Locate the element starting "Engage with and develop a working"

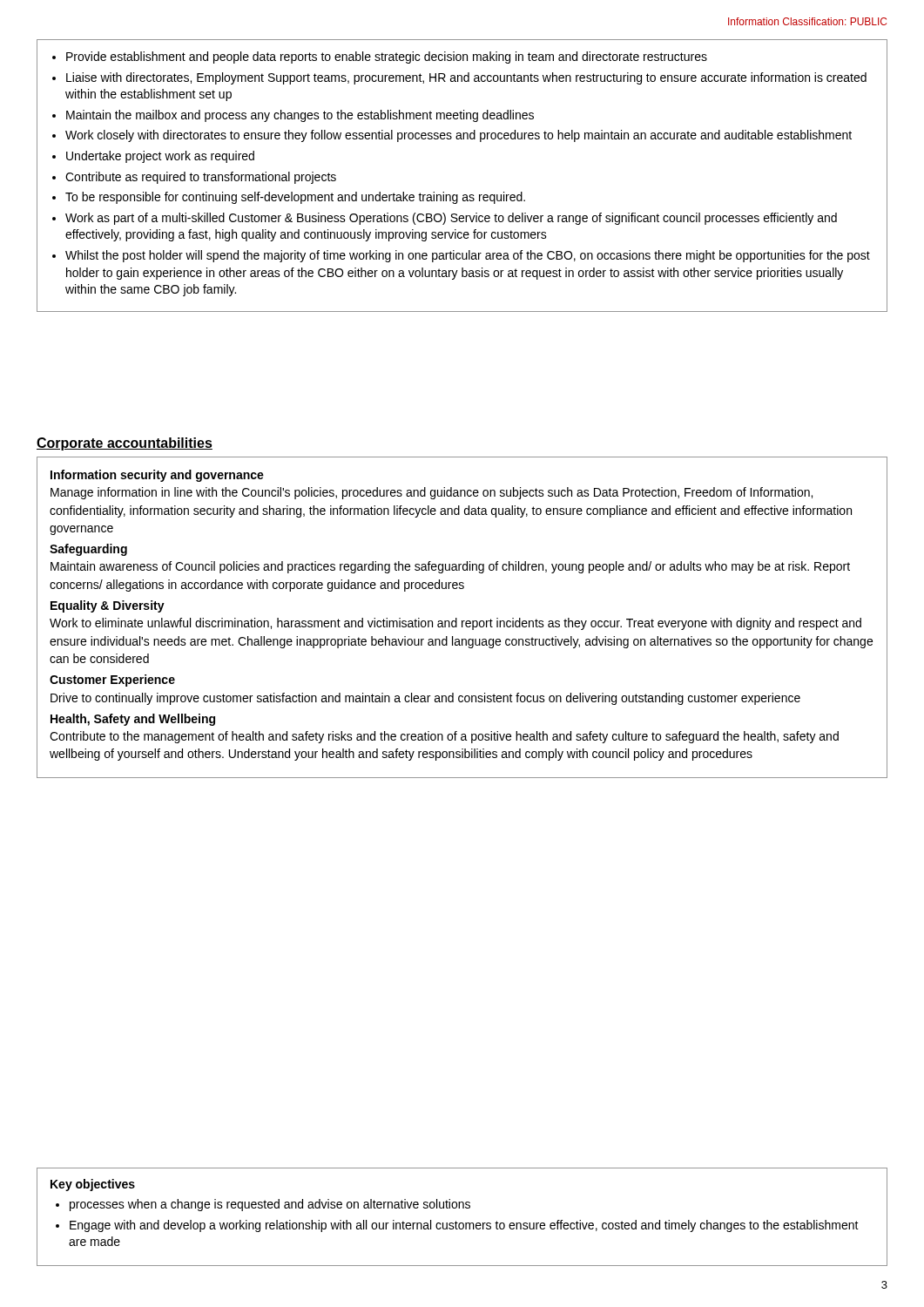[463, 1233]
